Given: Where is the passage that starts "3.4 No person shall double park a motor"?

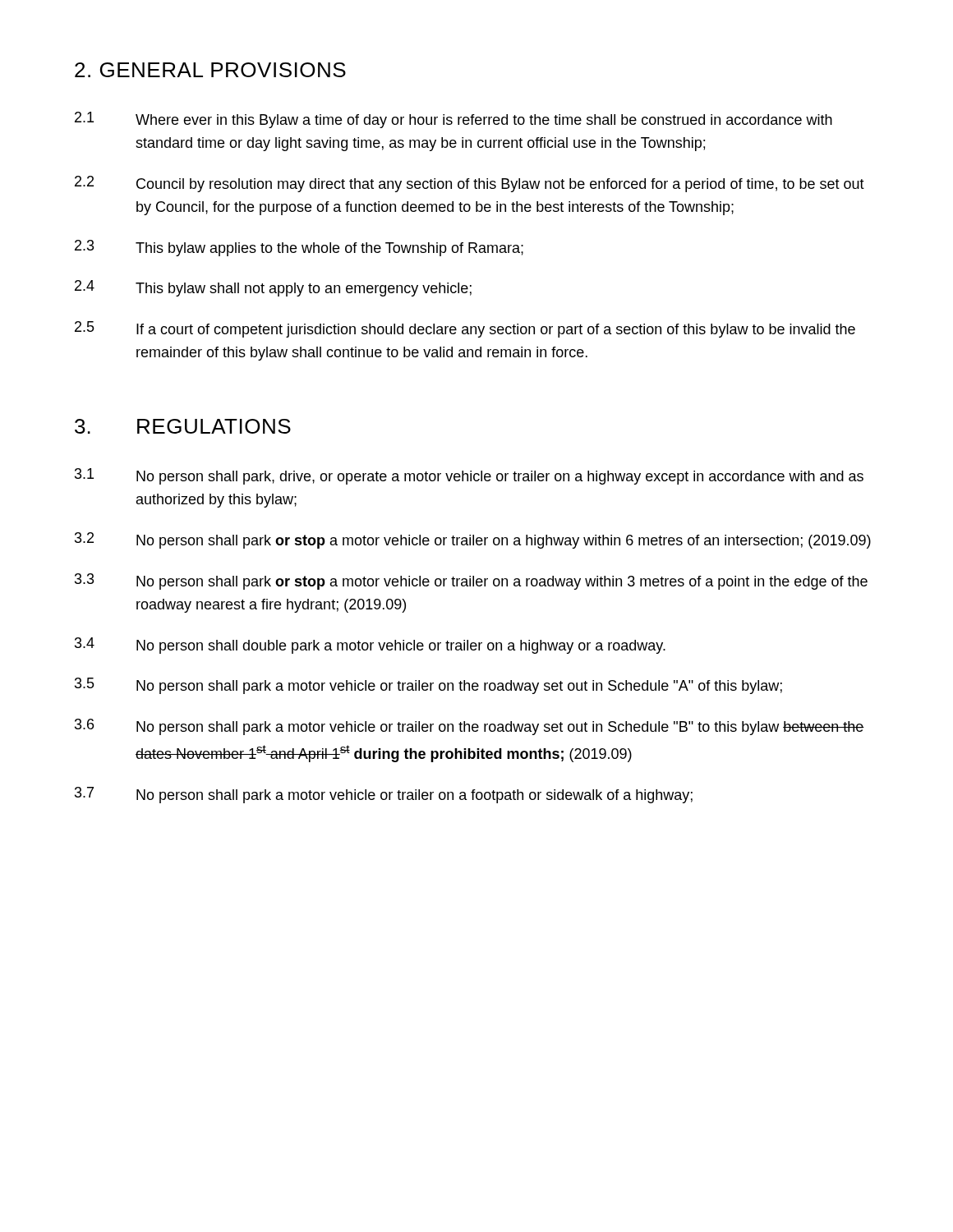Looking at the screenshot, I should pyautogui.click(x=370, y=646).
